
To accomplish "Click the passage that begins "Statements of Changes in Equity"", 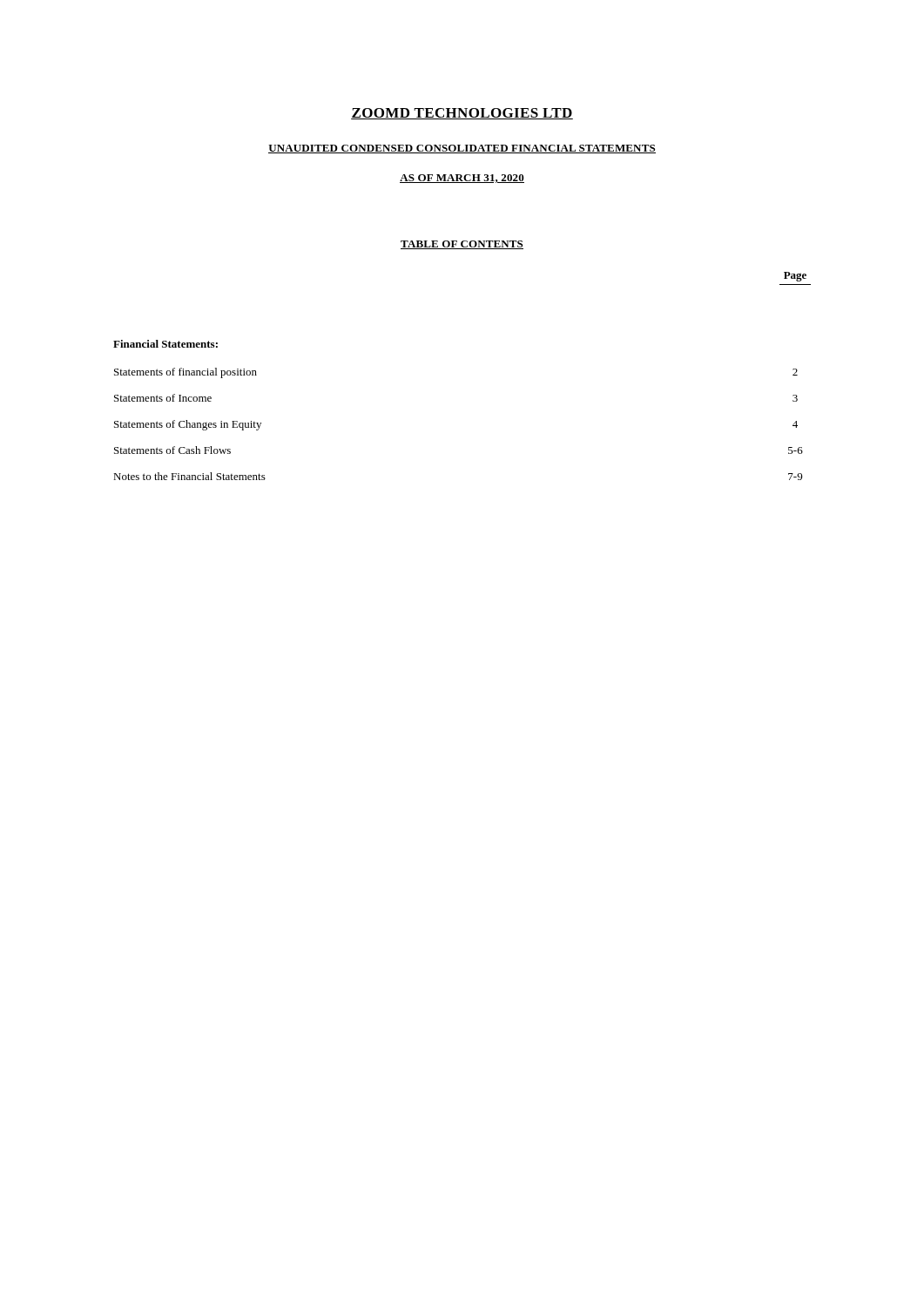I will [185, 427].
